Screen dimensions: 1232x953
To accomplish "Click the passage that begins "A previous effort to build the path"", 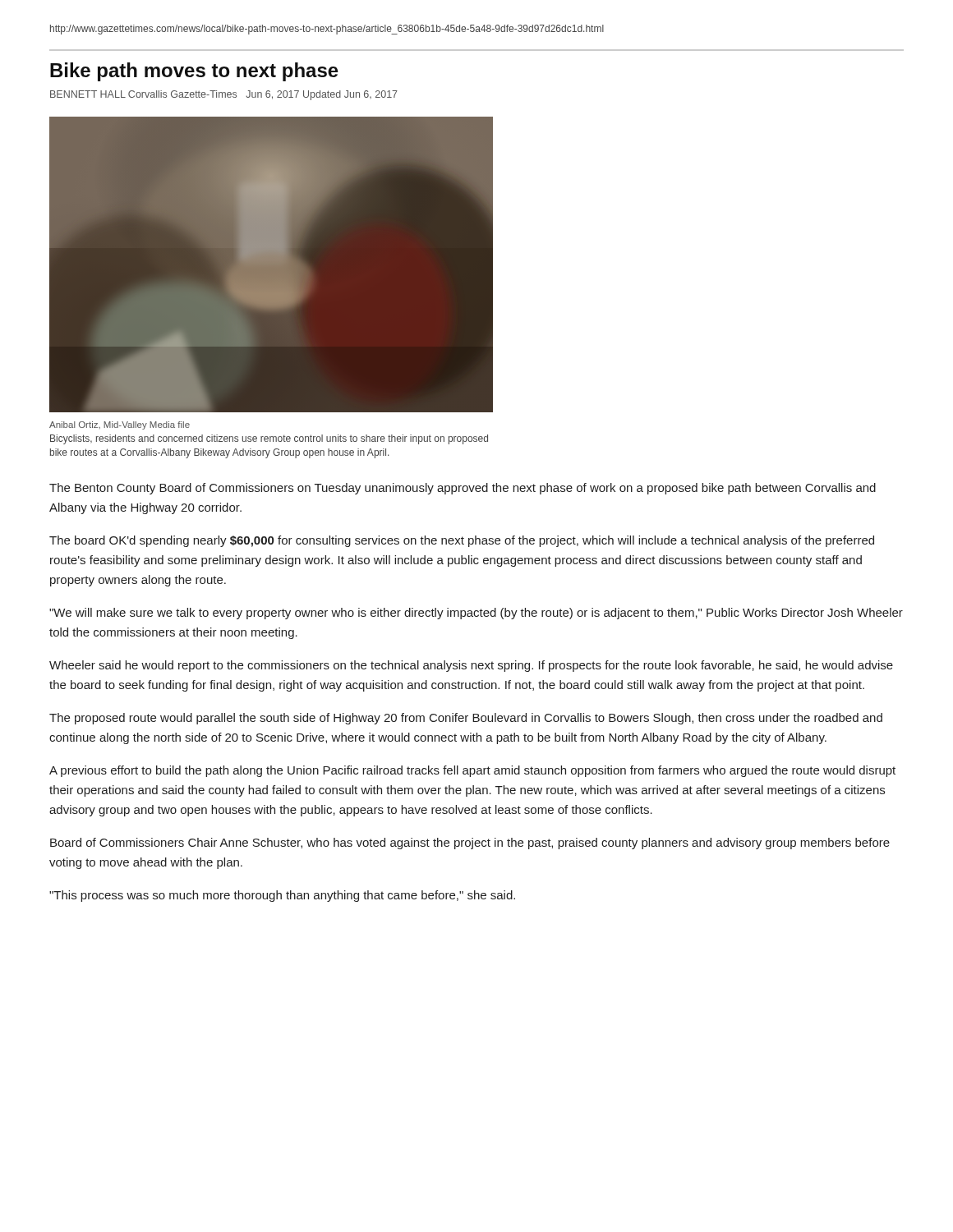I will 472,789.
